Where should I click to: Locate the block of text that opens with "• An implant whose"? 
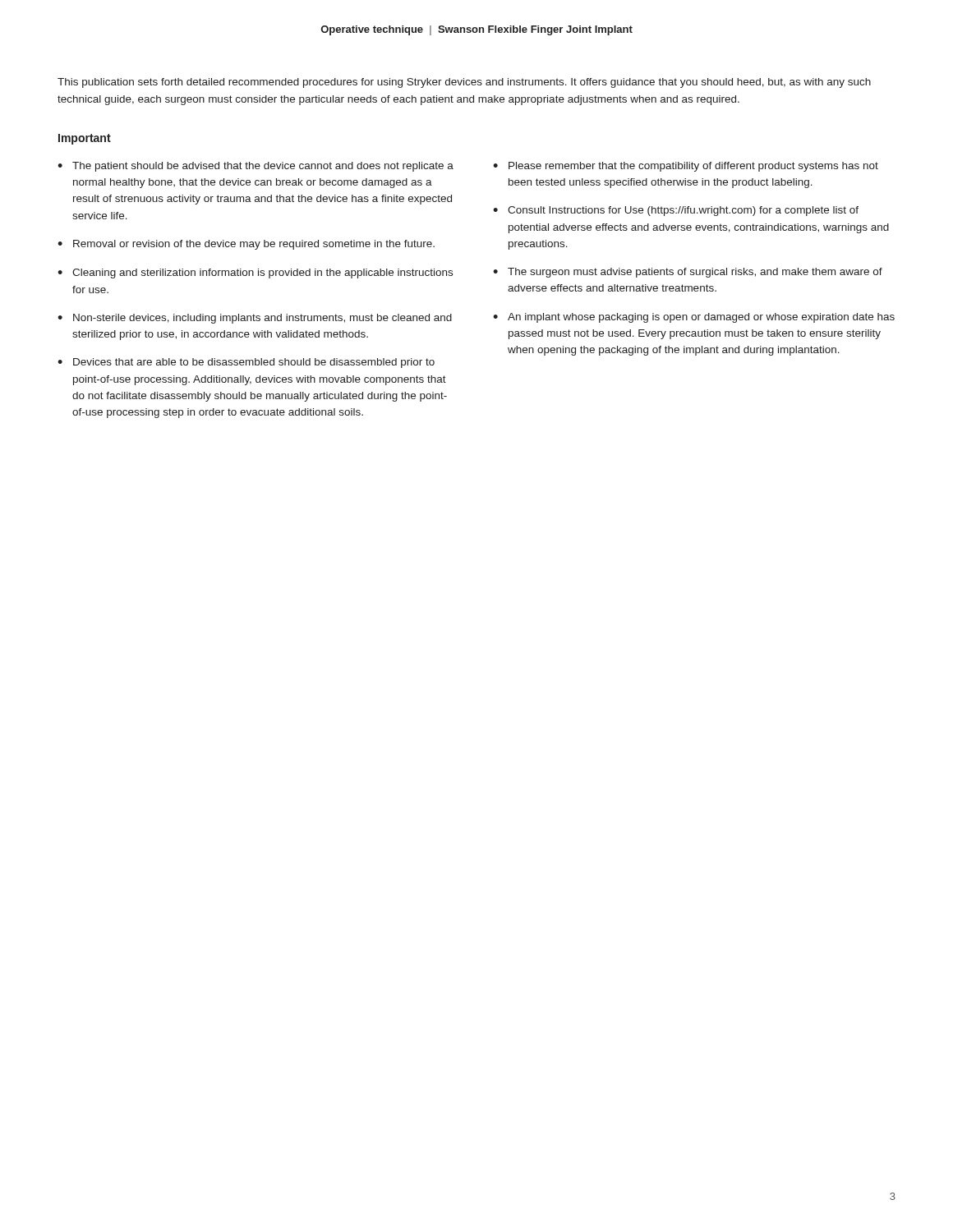tap(694, 333)
